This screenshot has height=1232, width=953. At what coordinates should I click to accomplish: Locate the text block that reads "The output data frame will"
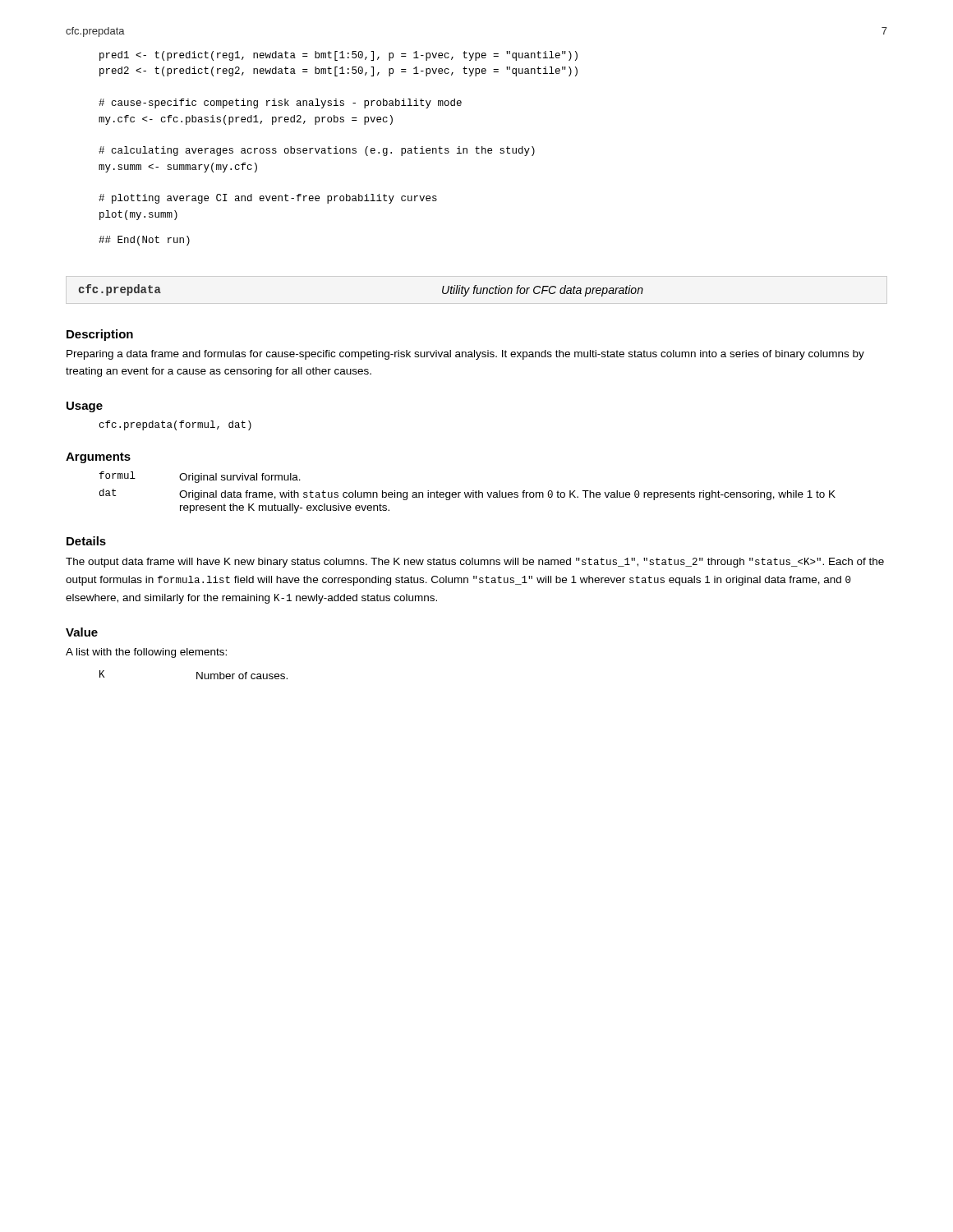tap(475, 580)
